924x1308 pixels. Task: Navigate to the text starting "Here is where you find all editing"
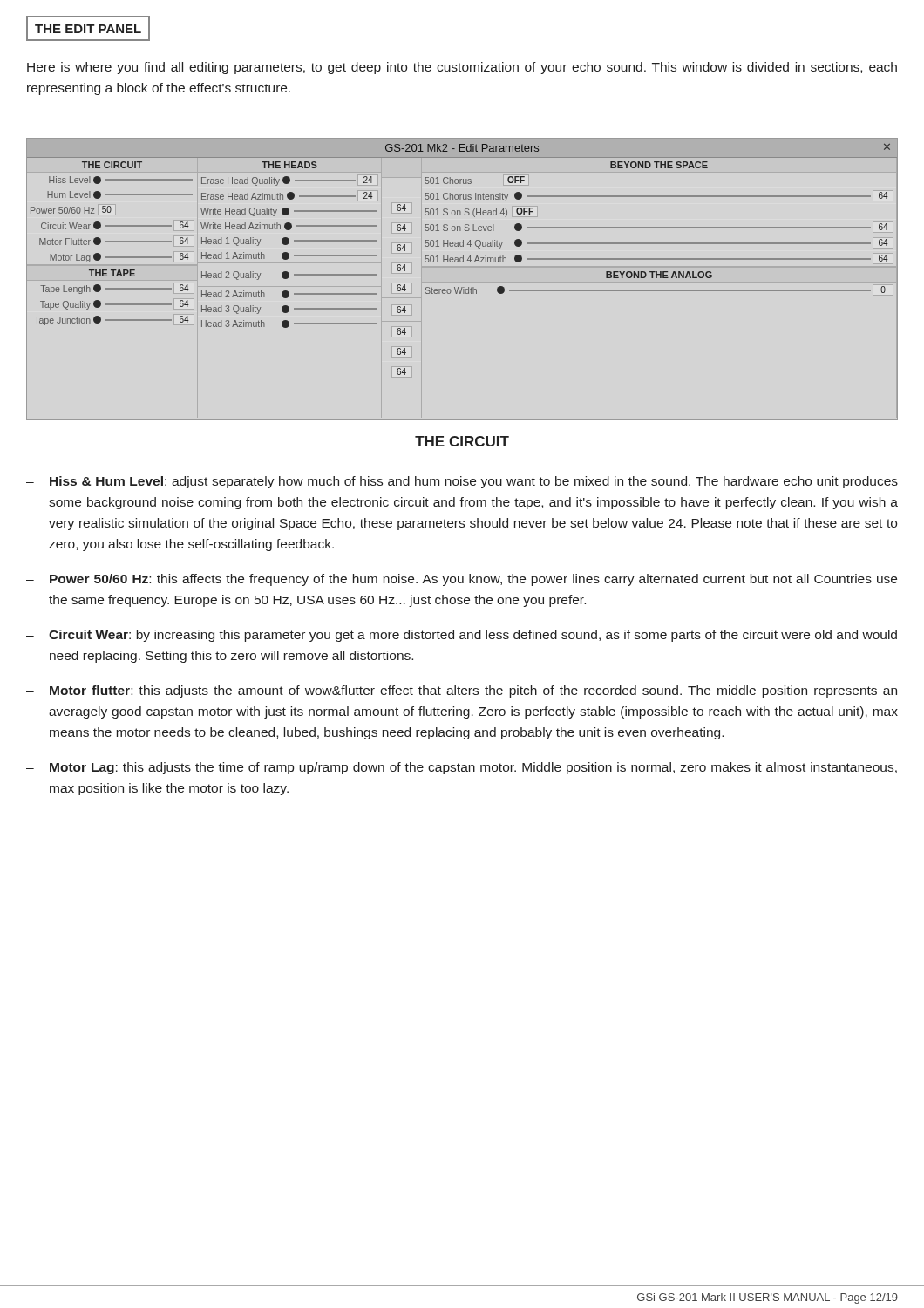[462, 77]
